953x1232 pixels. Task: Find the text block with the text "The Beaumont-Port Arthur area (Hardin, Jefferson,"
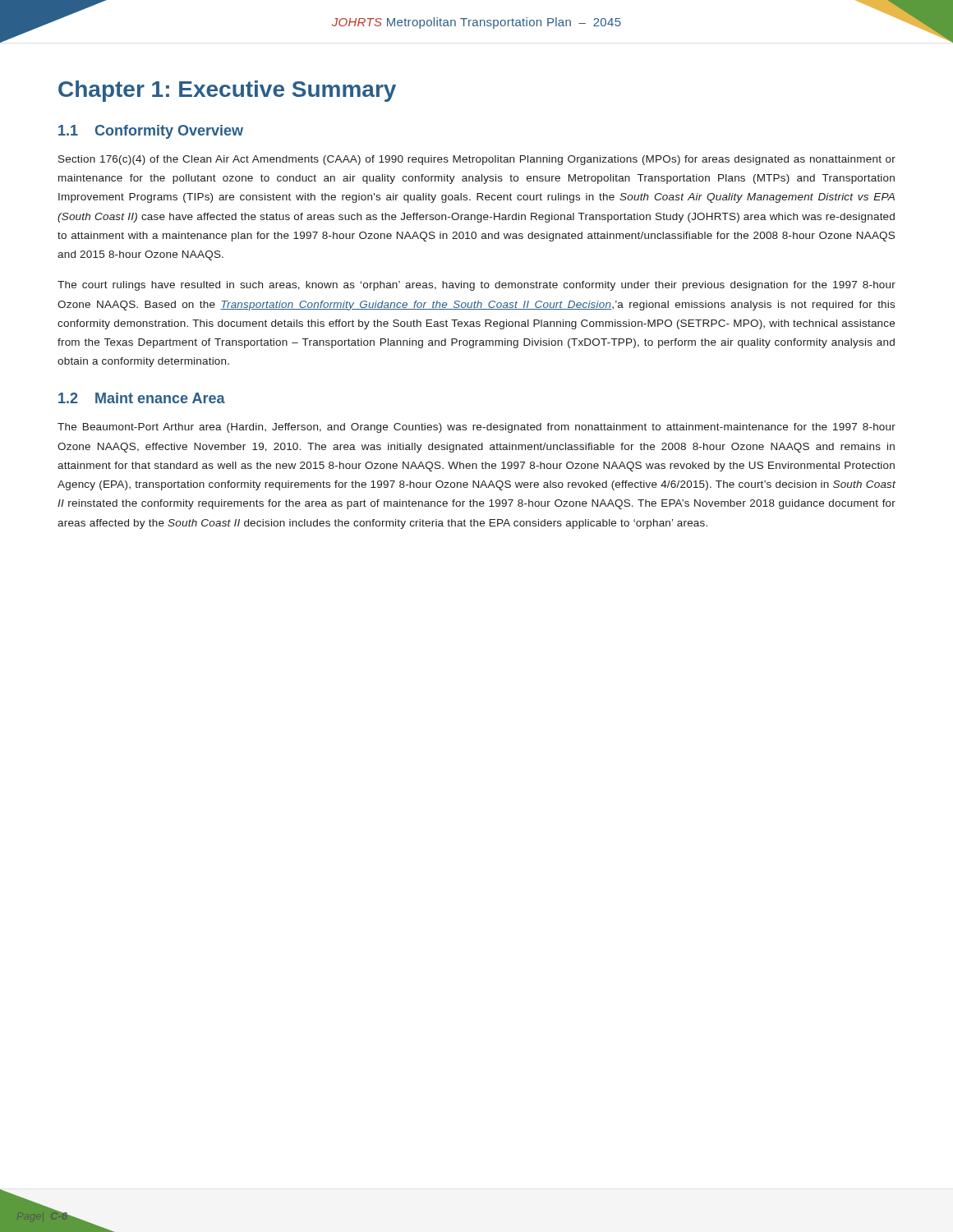(476, 475)
